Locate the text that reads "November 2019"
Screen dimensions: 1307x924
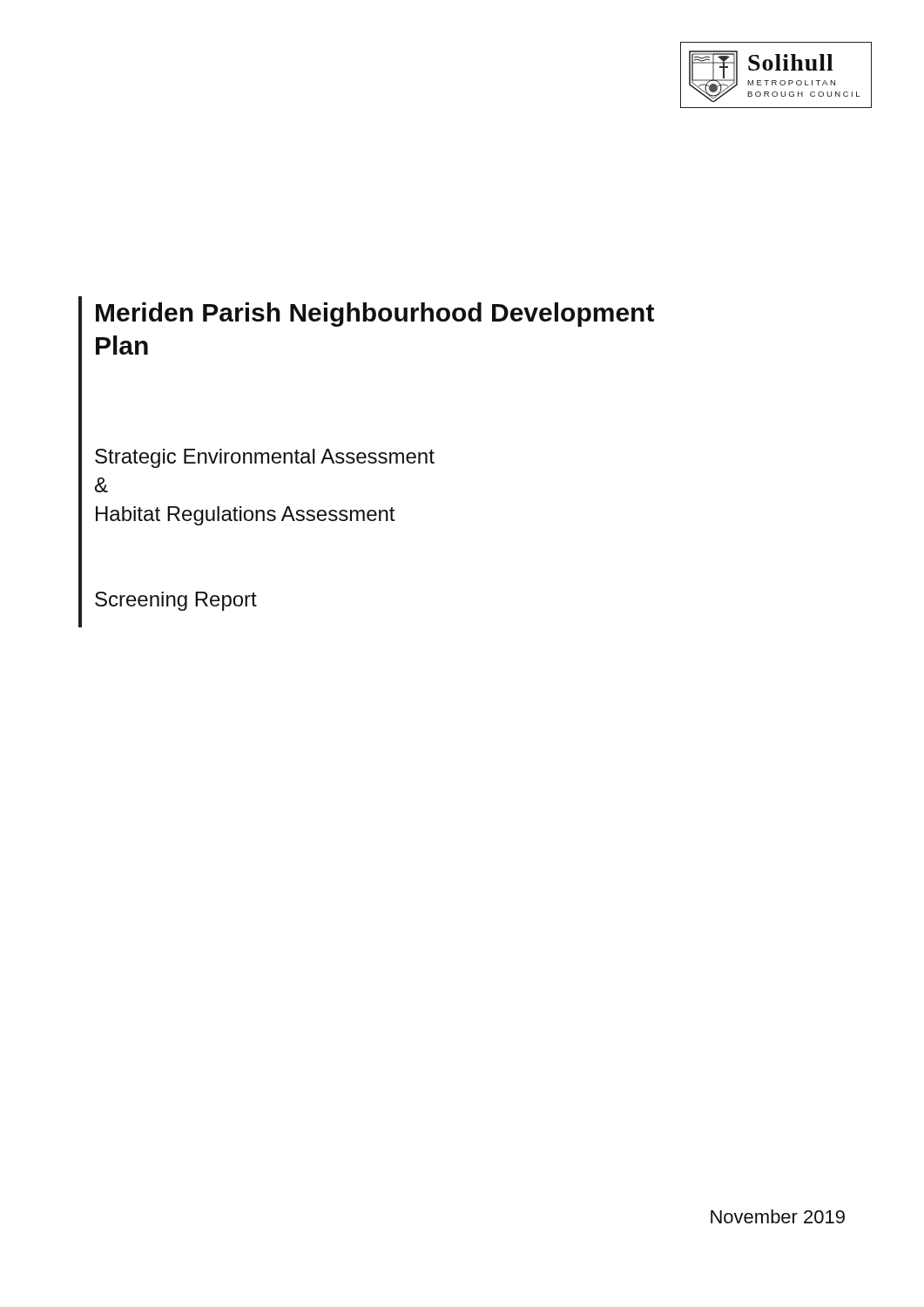click(x=777, y=1217)
